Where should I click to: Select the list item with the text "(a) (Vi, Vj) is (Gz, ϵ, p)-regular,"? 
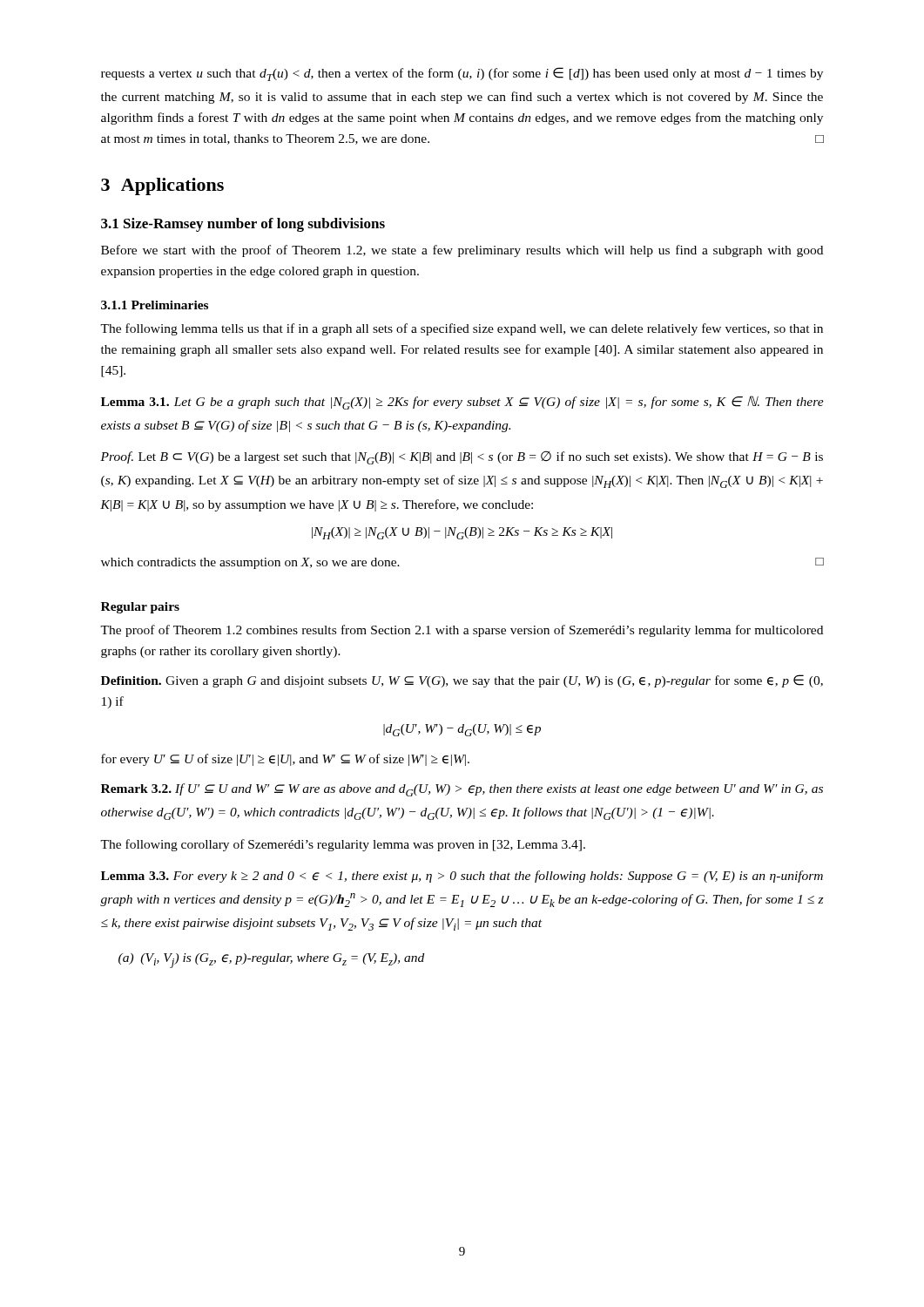coord(271,961)
